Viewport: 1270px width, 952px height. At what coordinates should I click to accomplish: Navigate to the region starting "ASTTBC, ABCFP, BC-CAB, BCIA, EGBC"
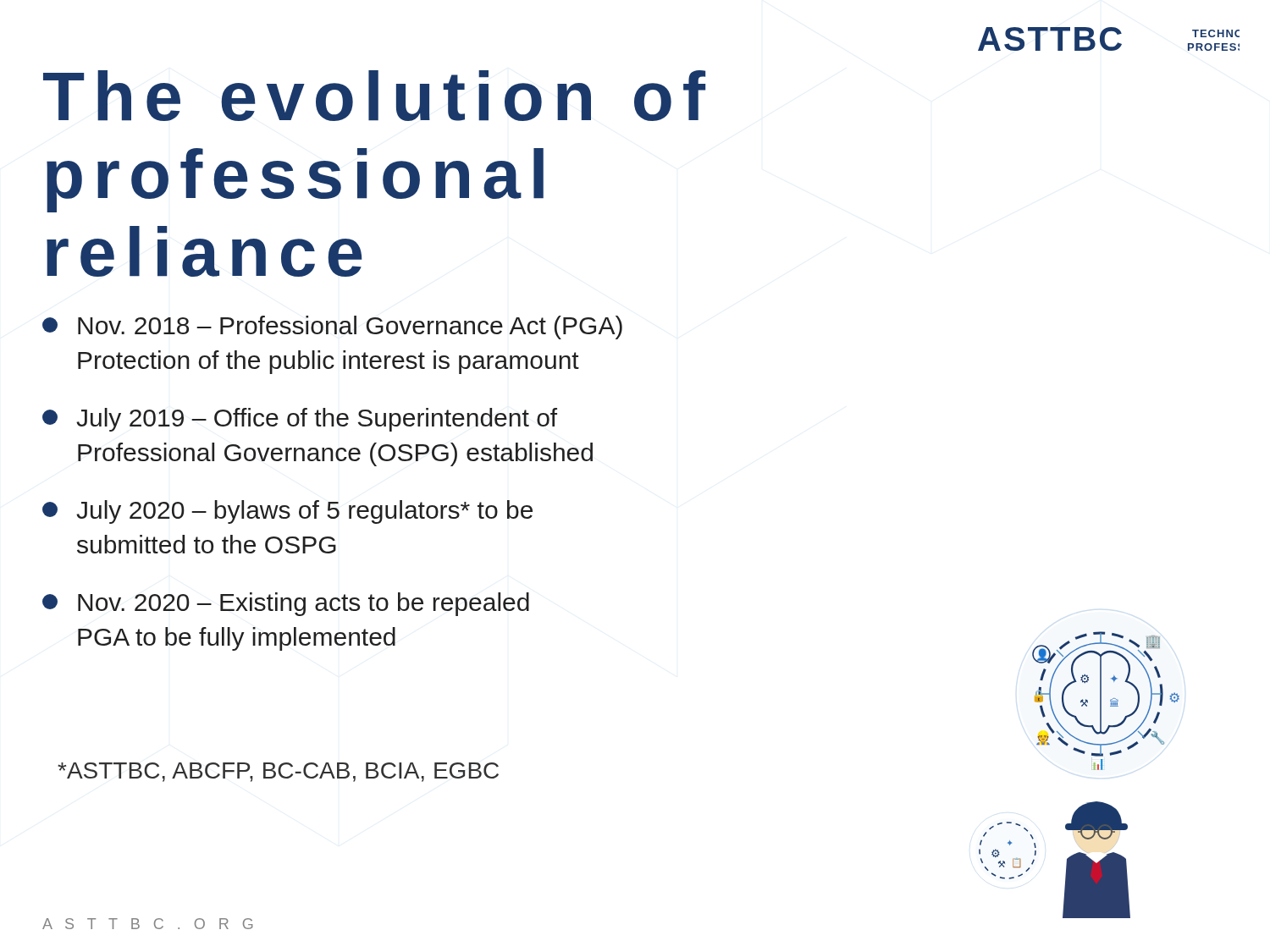click(279, 771)
